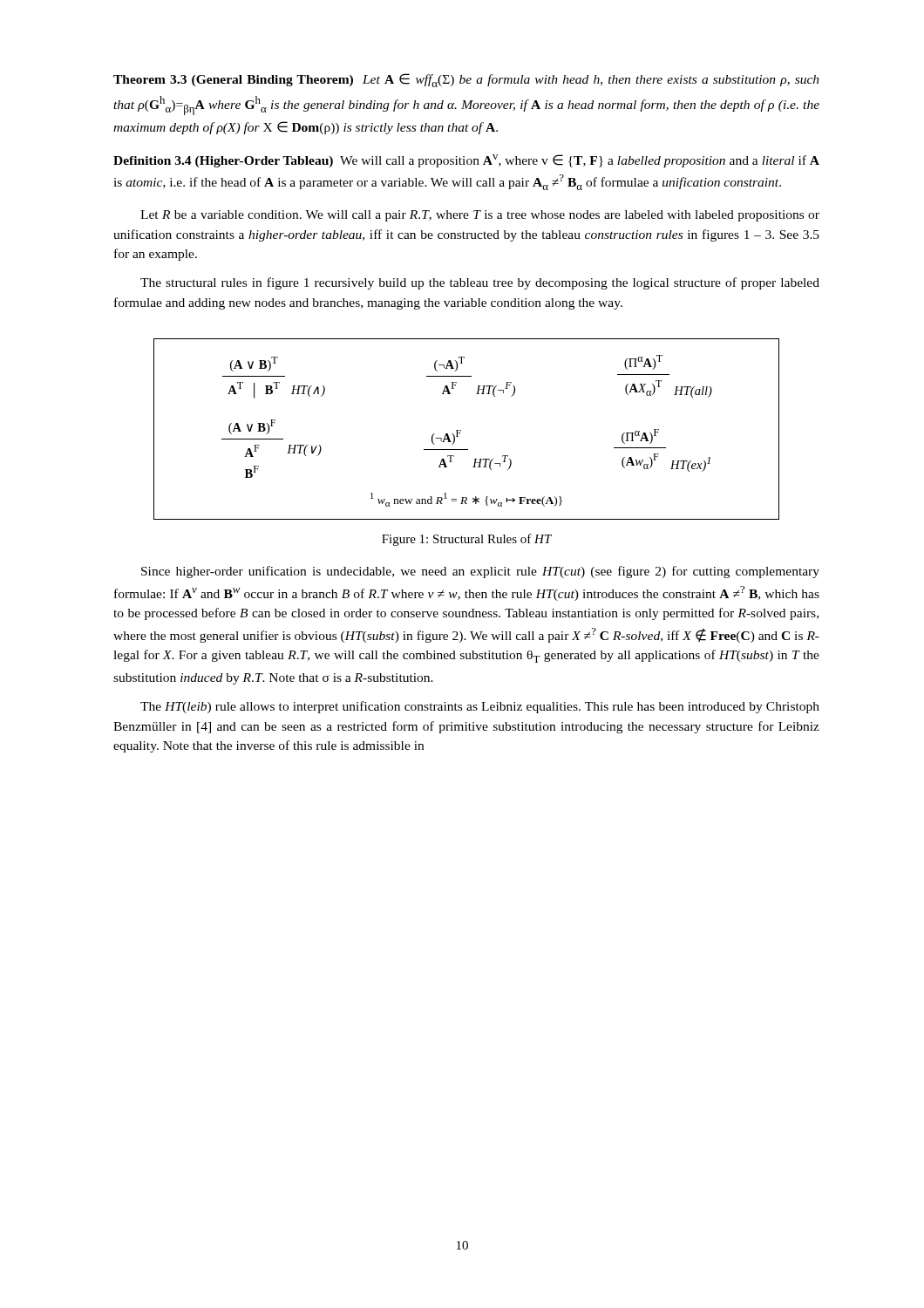The width and height of the screenshot is (924, 1308).
Task: Point to the block starting "Definition 3.4 (Higher-Order Tableau)"
Action: click(466, 230)
